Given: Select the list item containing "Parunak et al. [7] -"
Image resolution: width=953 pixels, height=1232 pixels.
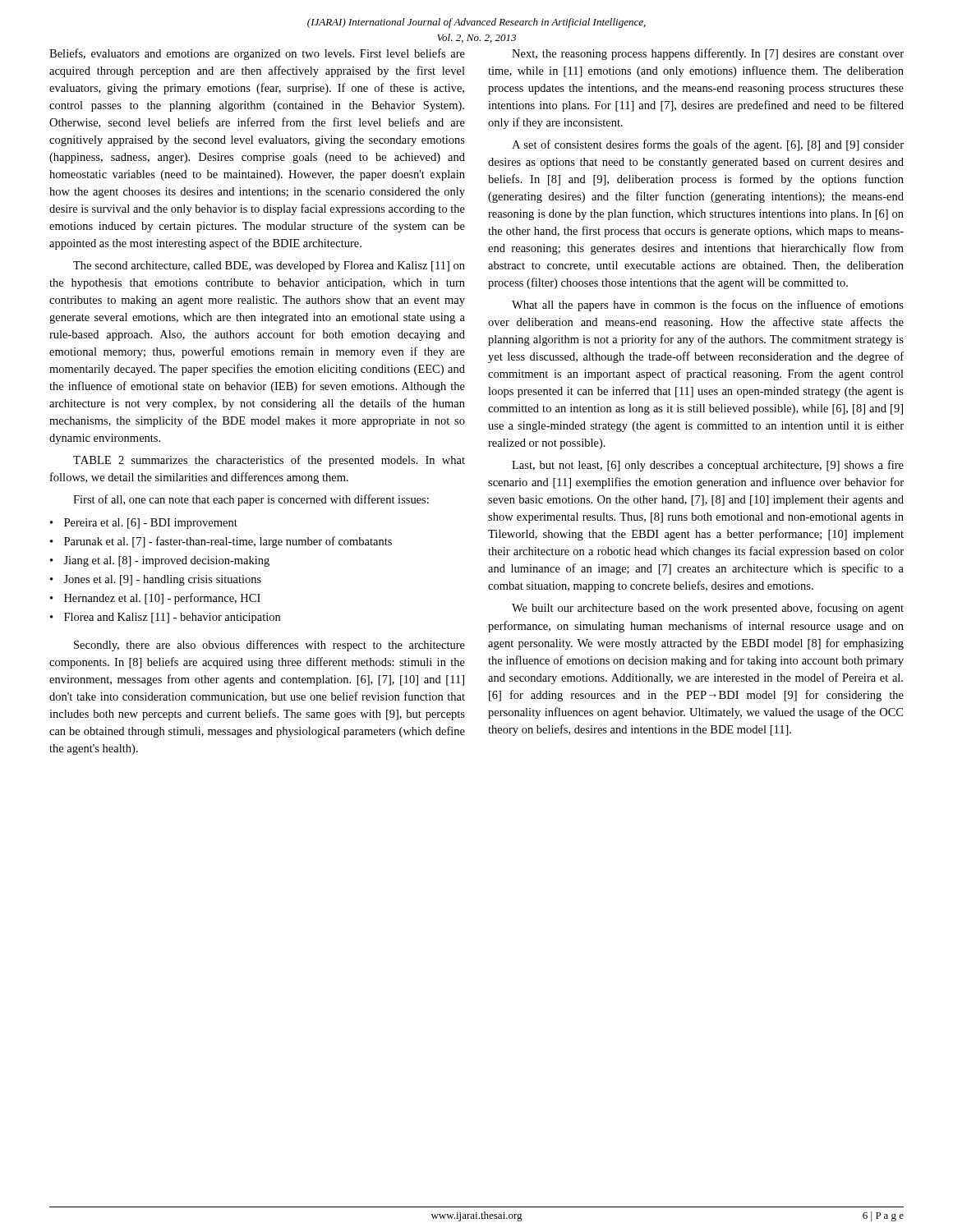Looking at the screenshot, I should (228, 542).
